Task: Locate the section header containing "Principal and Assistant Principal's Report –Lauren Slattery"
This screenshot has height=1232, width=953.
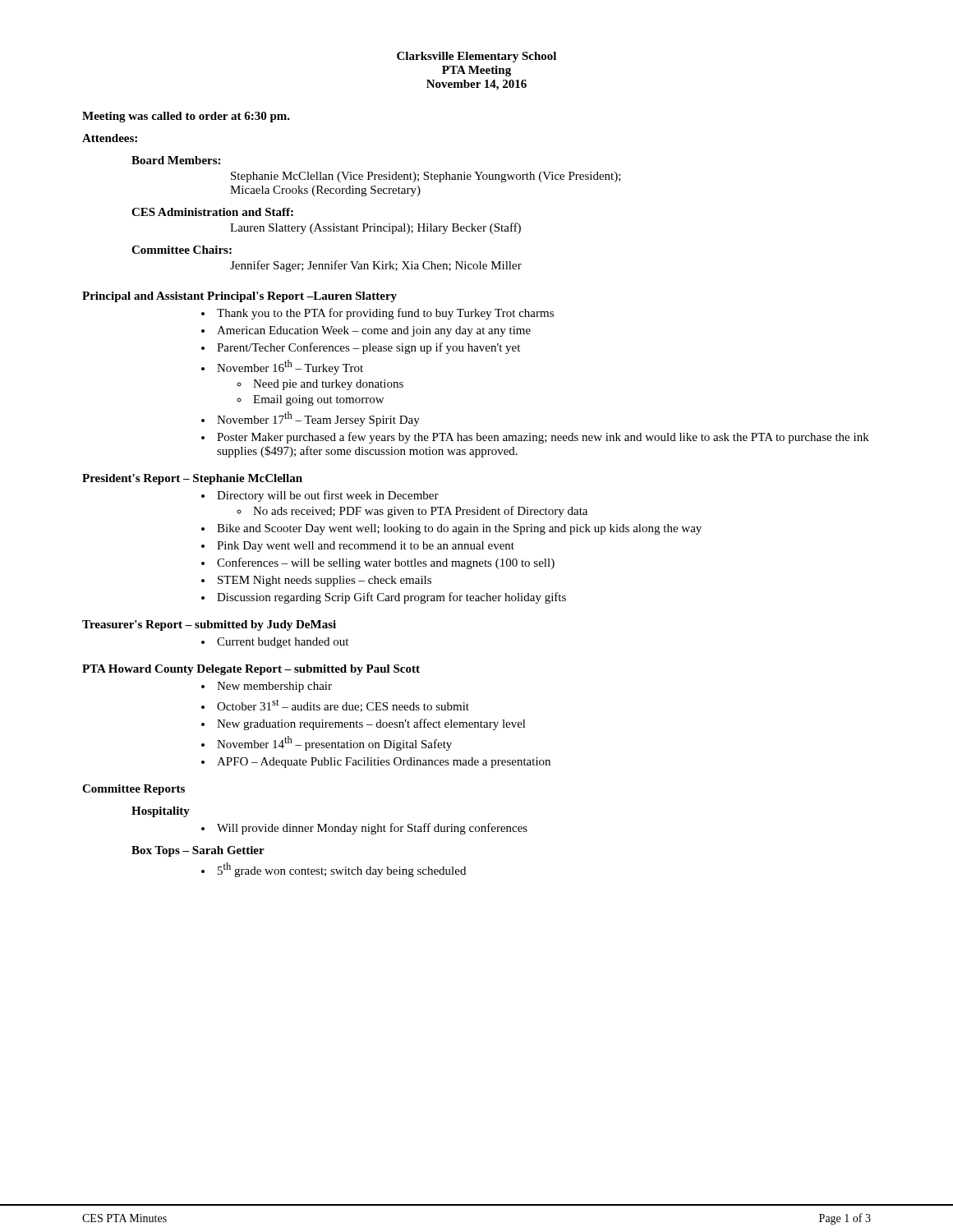Action: click(x=239, y=296)
